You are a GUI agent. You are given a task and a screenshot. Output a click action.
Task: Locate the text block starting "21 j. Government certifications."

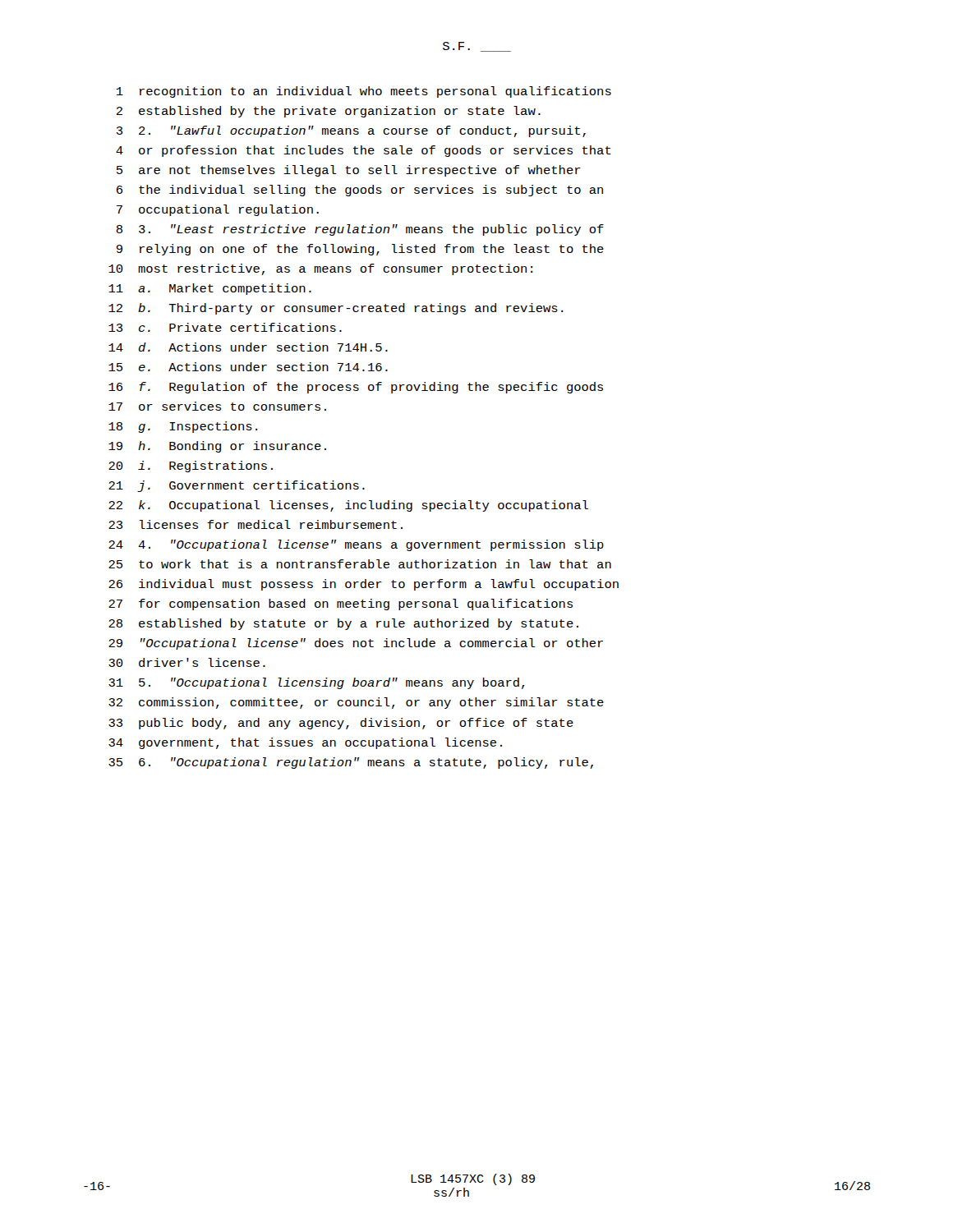point(237,486)
